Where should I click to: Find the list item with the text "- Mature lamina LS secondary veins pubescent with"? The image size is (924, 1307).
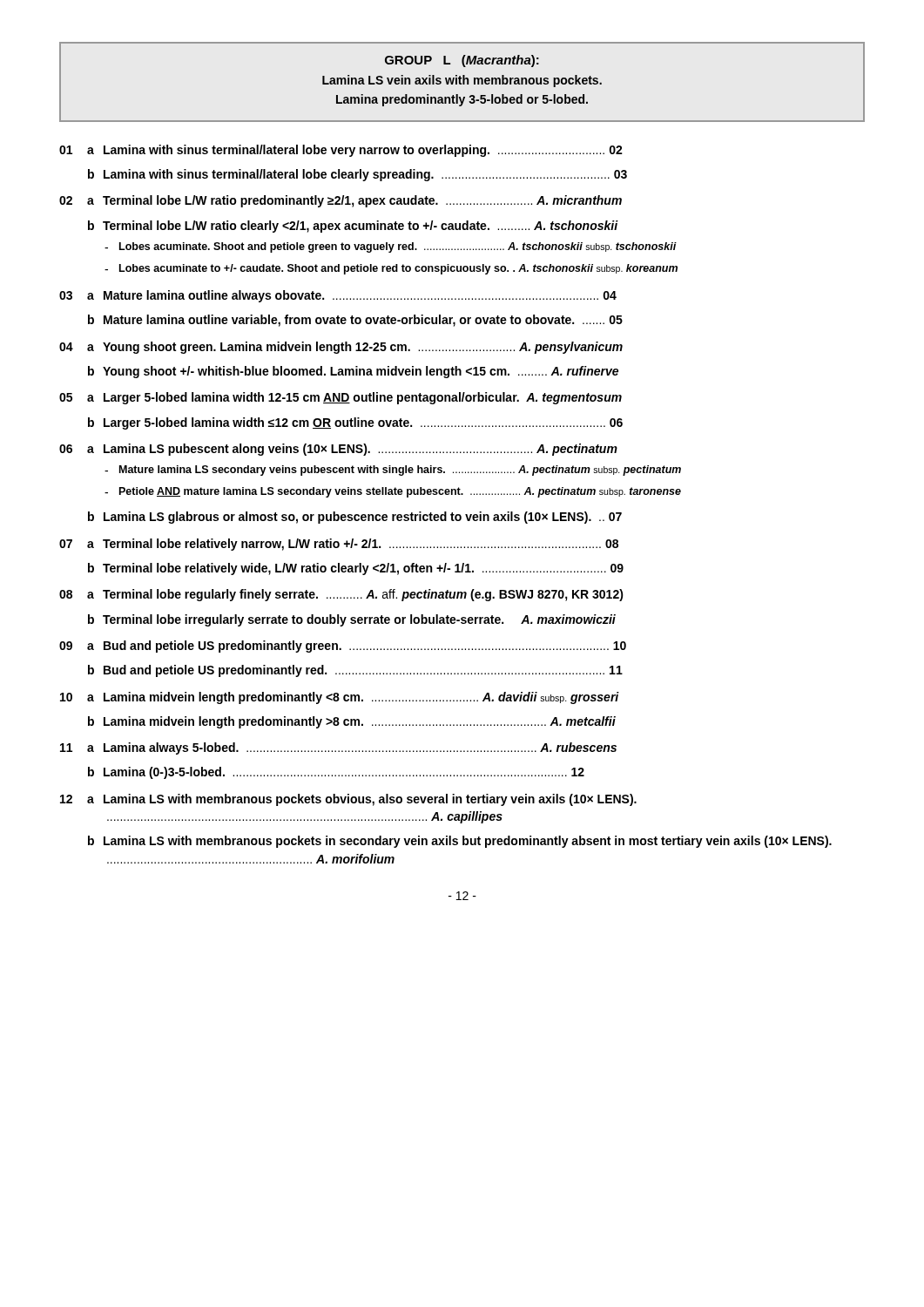click(485, 471)
